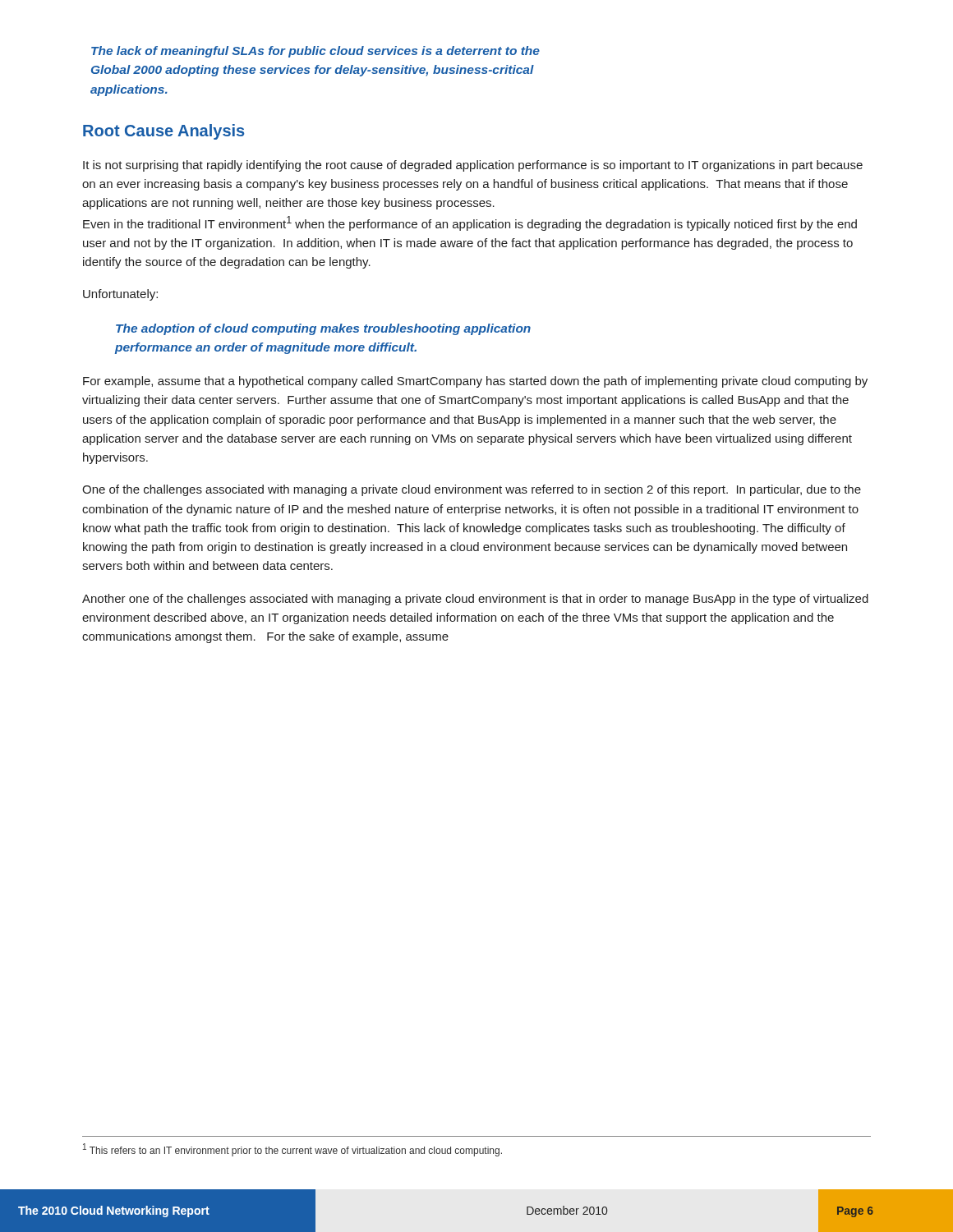Navigate to the block starting "It is not surprising that rapidly identifying"
The width and height of the screenshot is (953, 1232).
(x=472, y=213)
